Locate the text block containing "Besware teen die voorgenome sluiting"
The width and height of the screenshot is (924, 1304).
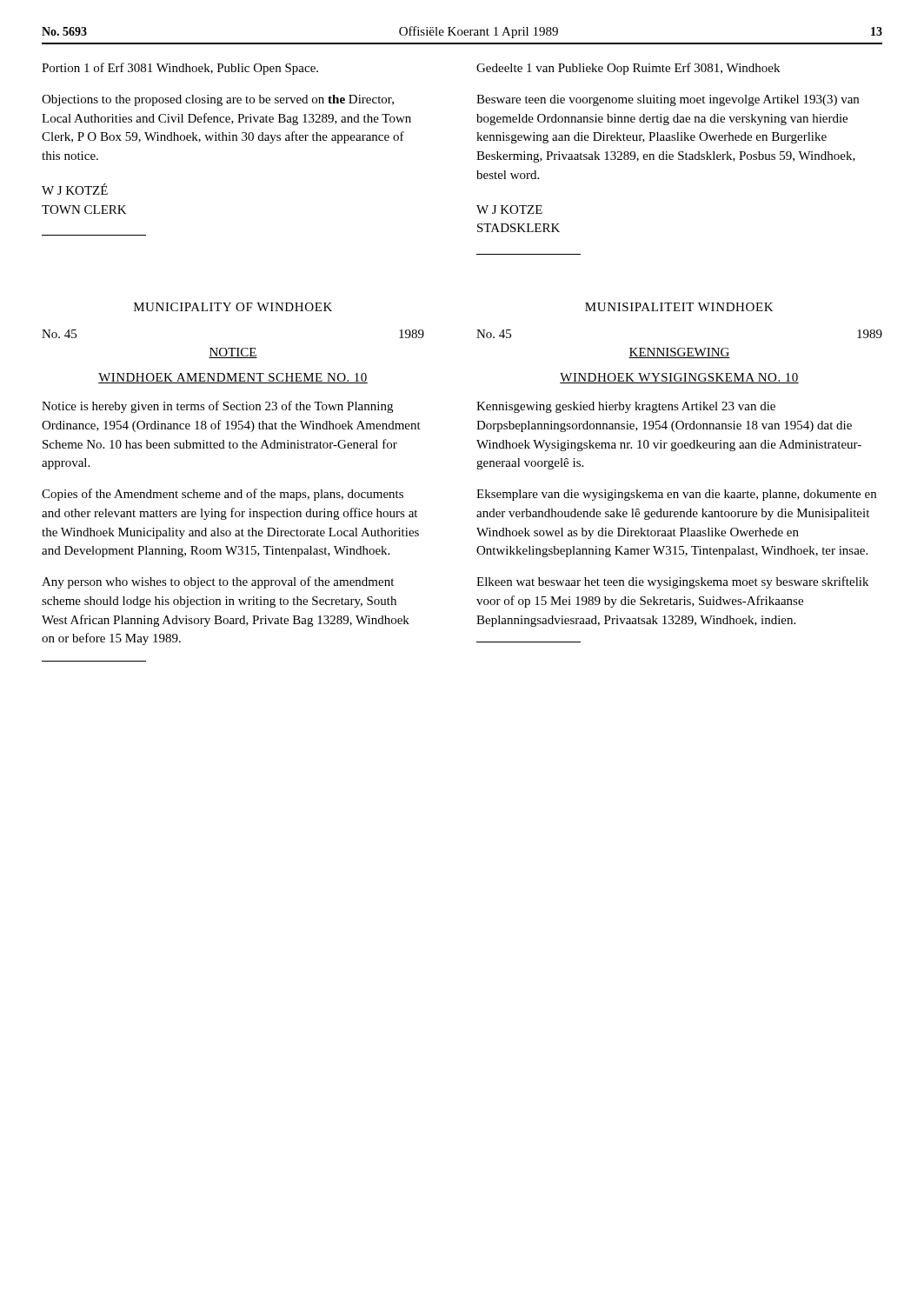pyautogui.click(x=679, y=138)
